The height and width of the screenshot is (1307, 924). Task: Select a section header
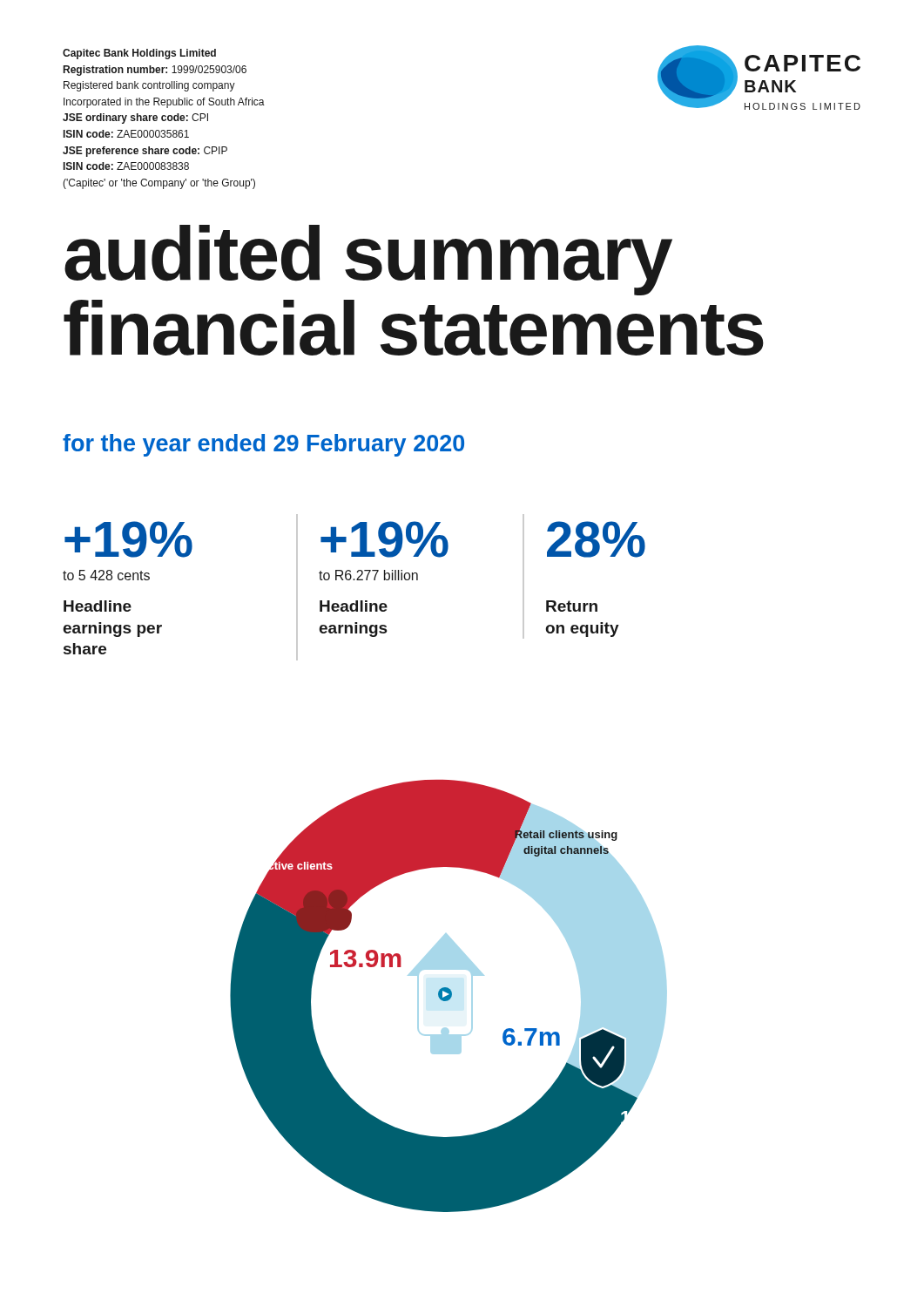click(x=368, y=444)
